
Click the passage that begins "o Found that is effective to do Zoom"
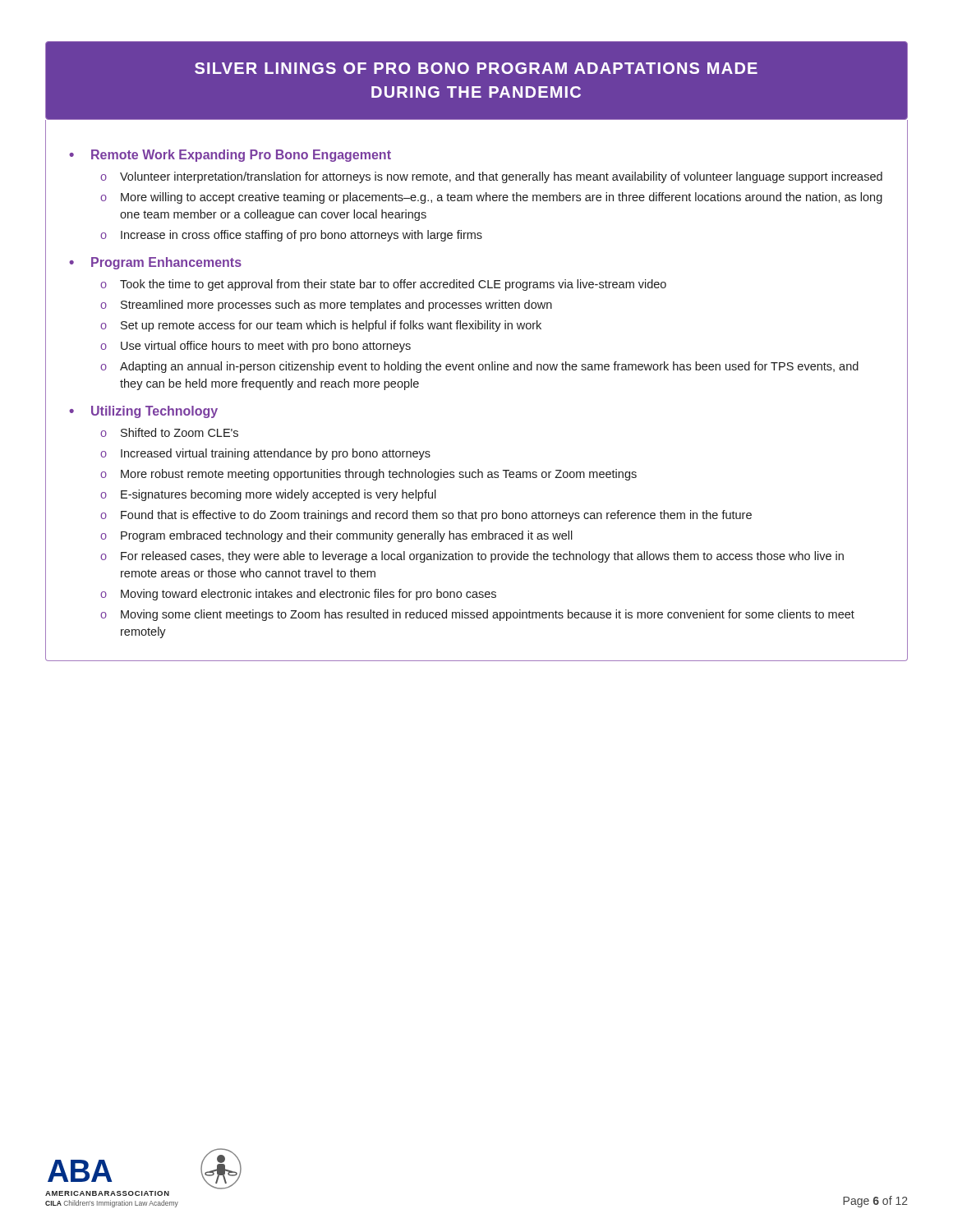pos(492,516)
